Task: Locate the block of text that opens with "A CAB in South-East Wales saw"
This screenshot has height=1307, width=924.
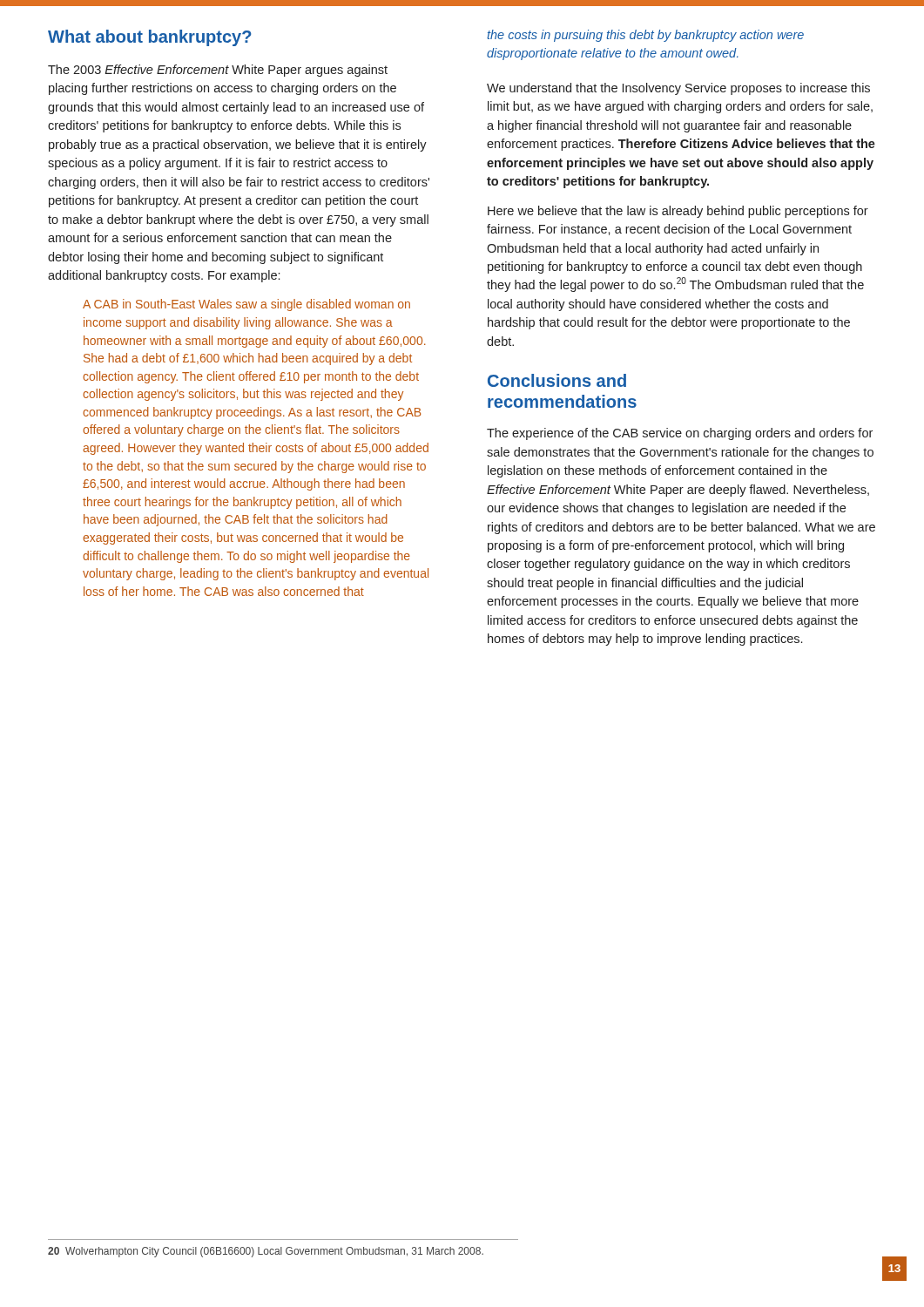Action: [256, 448]
